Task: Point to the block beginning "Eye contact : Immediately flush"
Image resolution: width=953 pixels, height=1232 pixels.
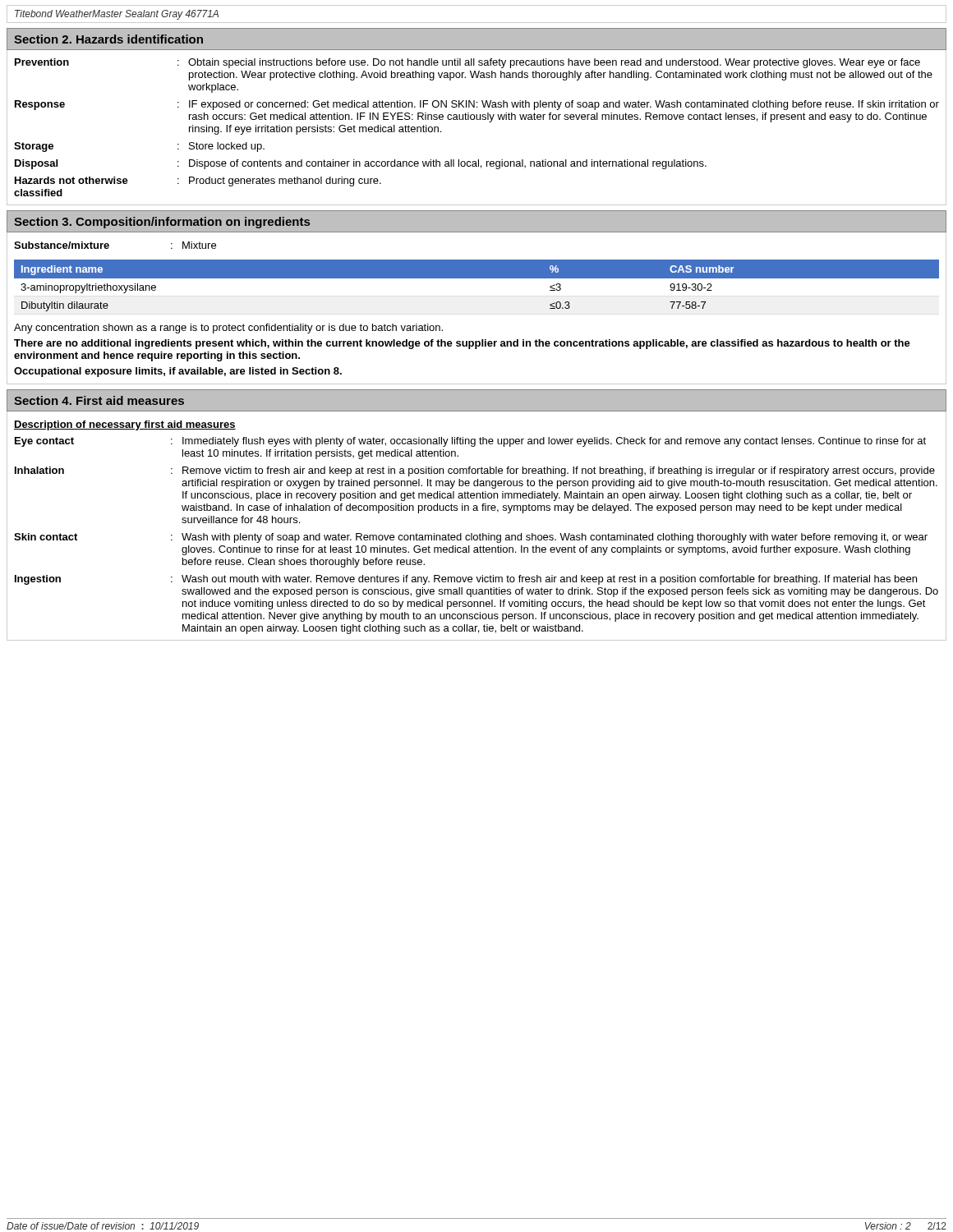Action: point(476,447)
